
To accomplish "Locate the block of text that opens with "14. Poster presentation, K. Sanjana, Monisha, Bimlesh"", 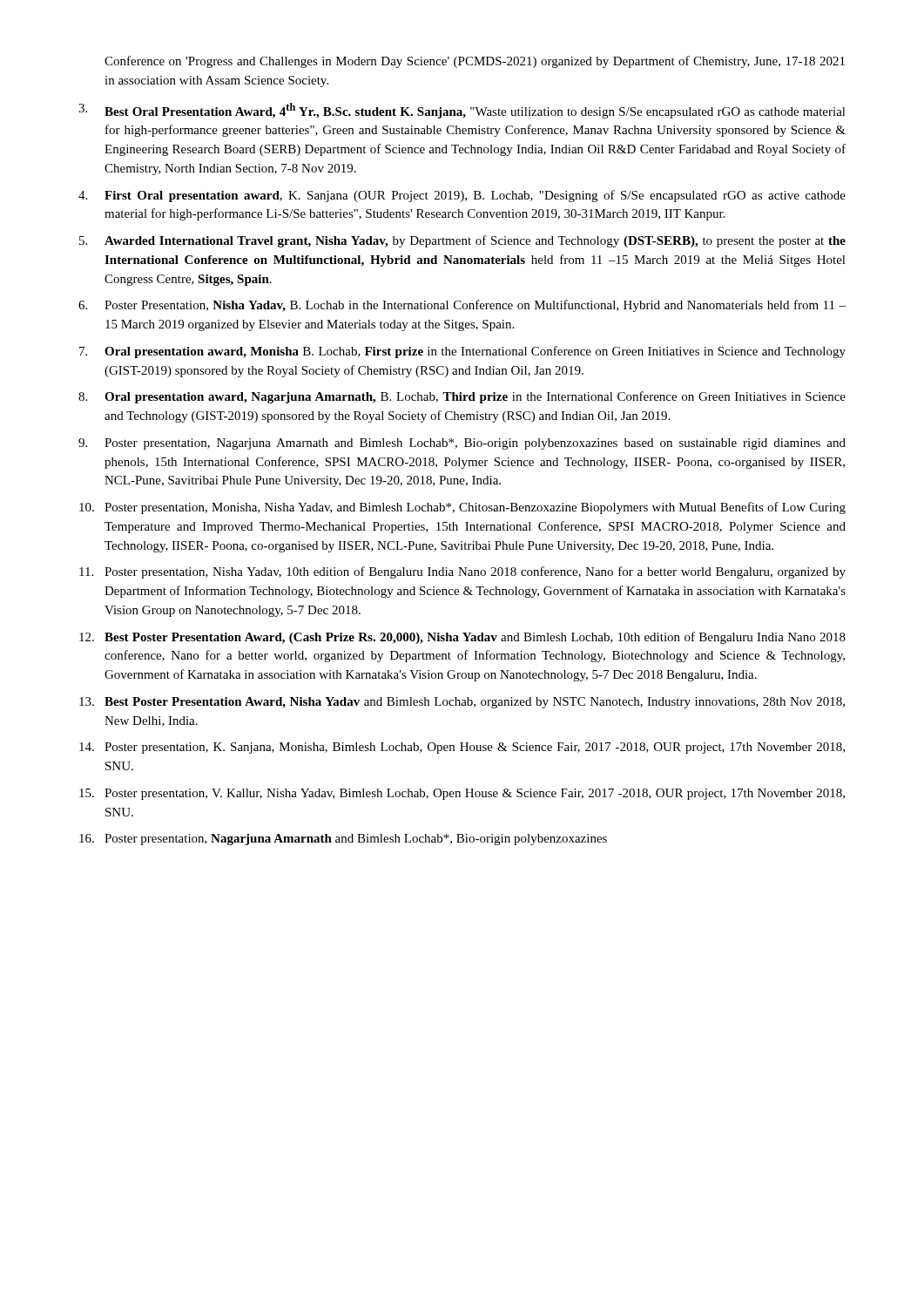I will [x=462, y=757].
